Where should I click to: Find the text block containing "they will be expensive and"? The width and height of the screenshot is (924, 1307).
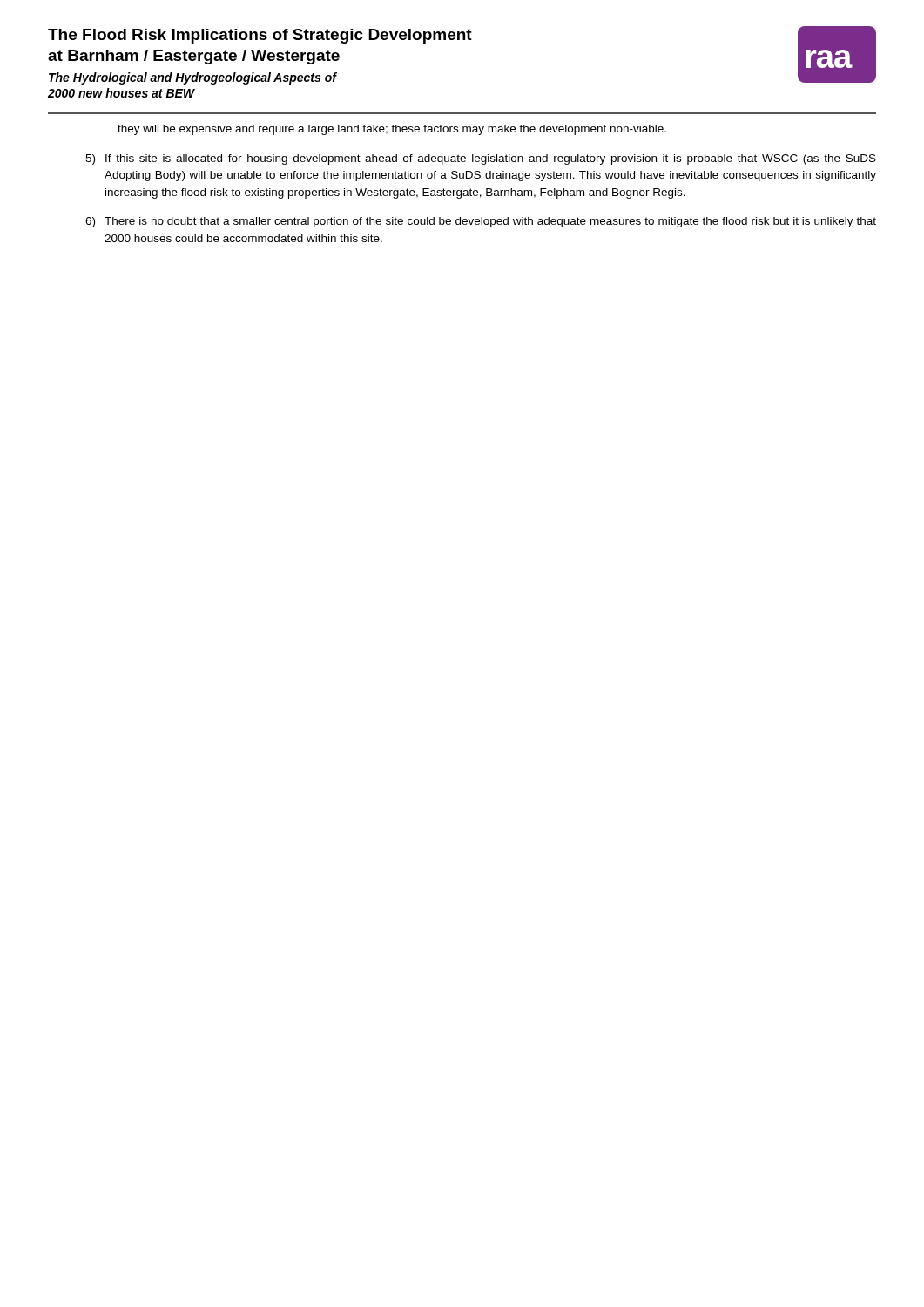coord(392,128)
